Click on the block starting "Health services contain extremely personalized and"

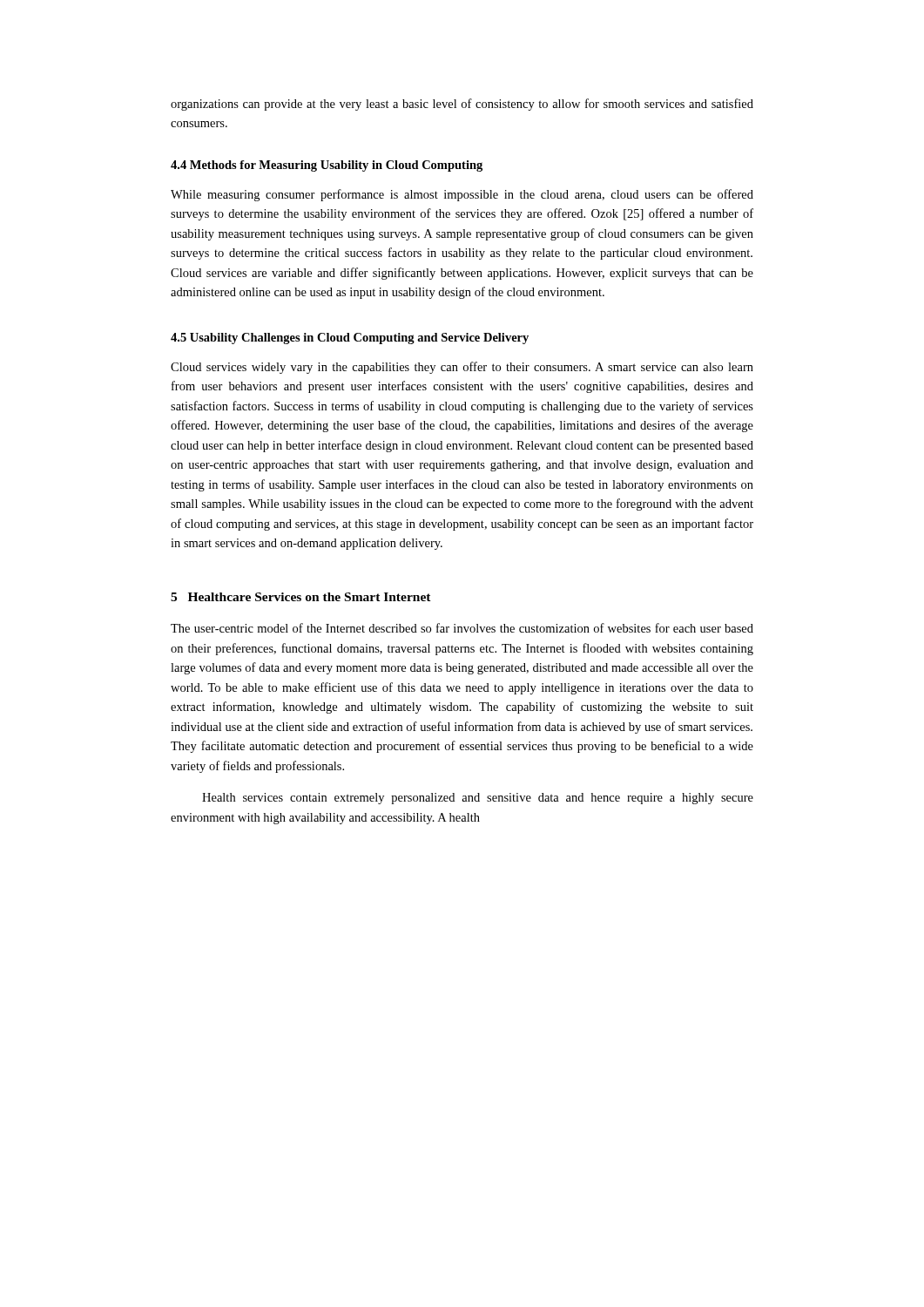[x=462, y=807]
